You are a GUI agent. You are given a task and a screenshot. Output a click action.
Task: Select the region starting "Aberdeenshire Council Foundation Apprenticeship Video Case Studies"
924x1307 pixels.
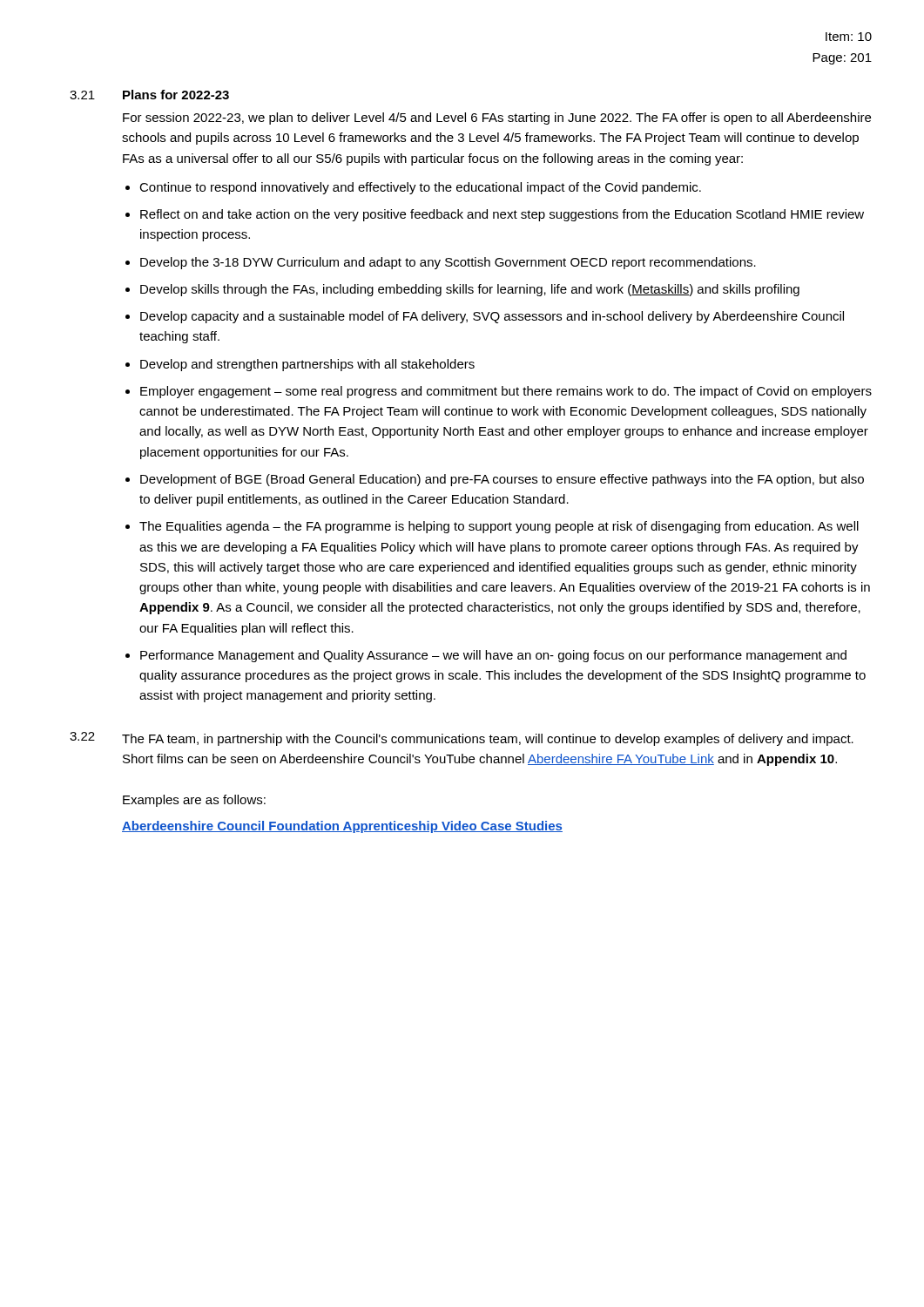click(342, 826)
